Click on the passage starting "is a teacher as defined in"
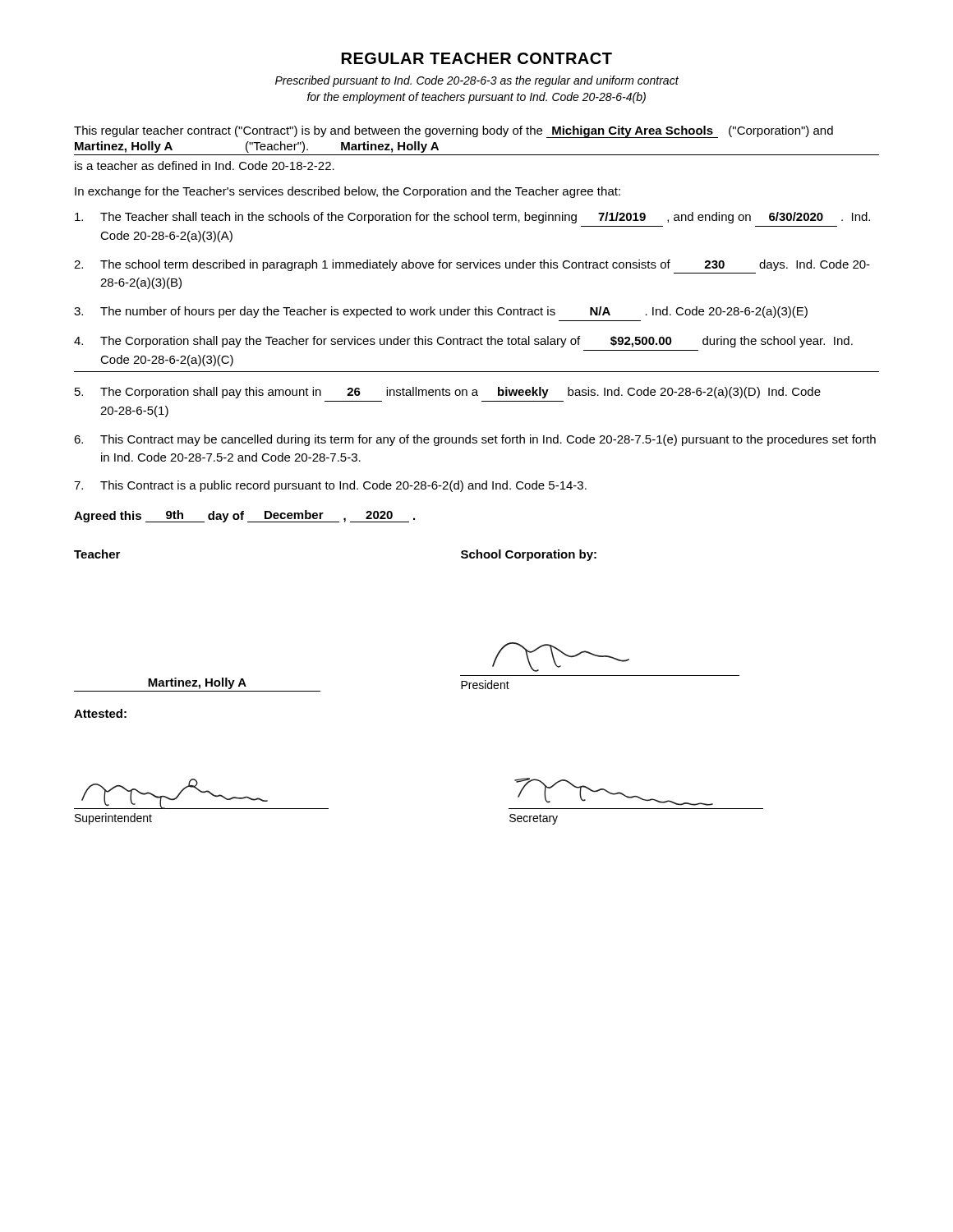 204,166
